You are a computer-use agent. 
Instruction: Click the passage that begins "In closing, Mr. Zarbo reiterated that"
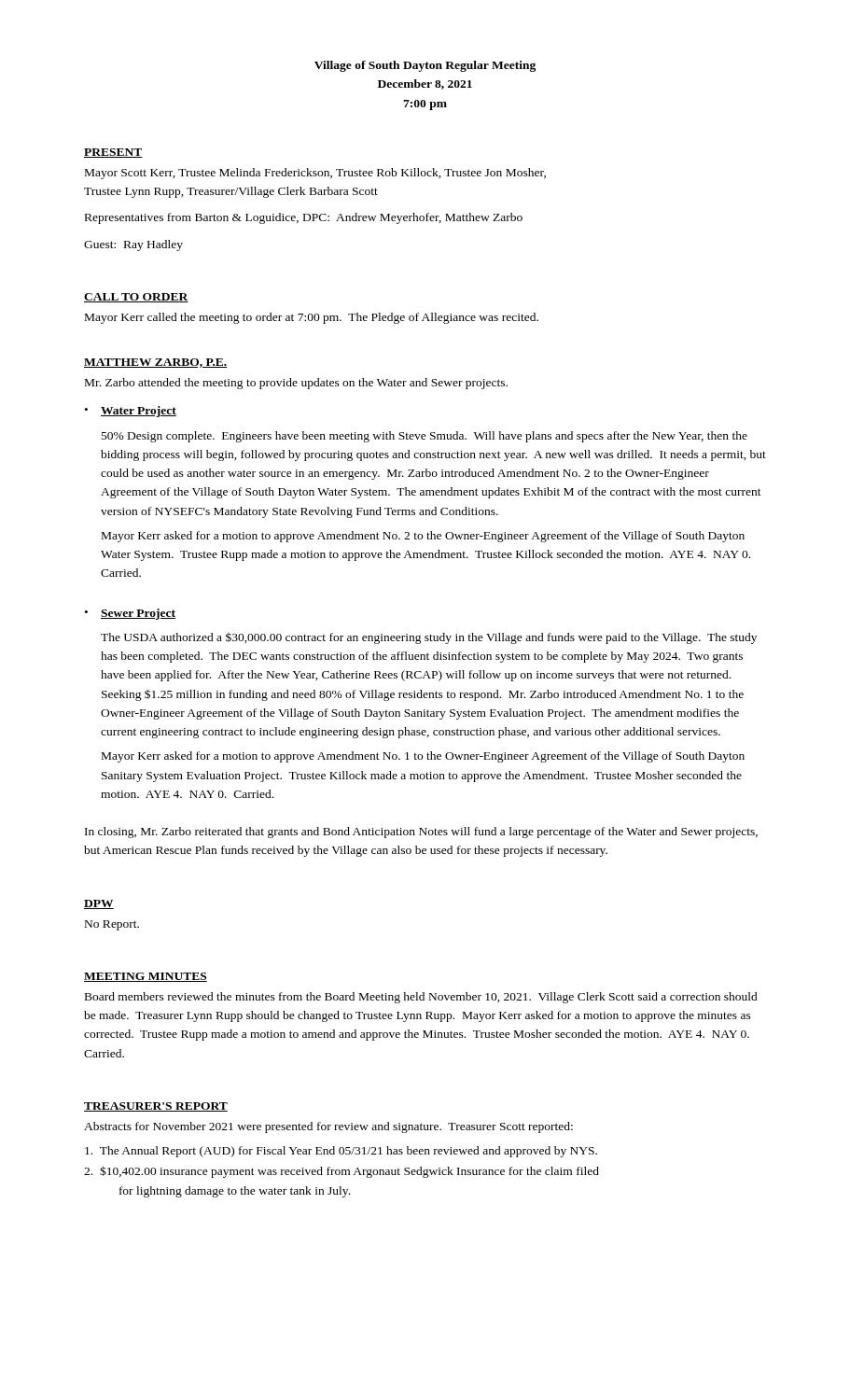421,841
